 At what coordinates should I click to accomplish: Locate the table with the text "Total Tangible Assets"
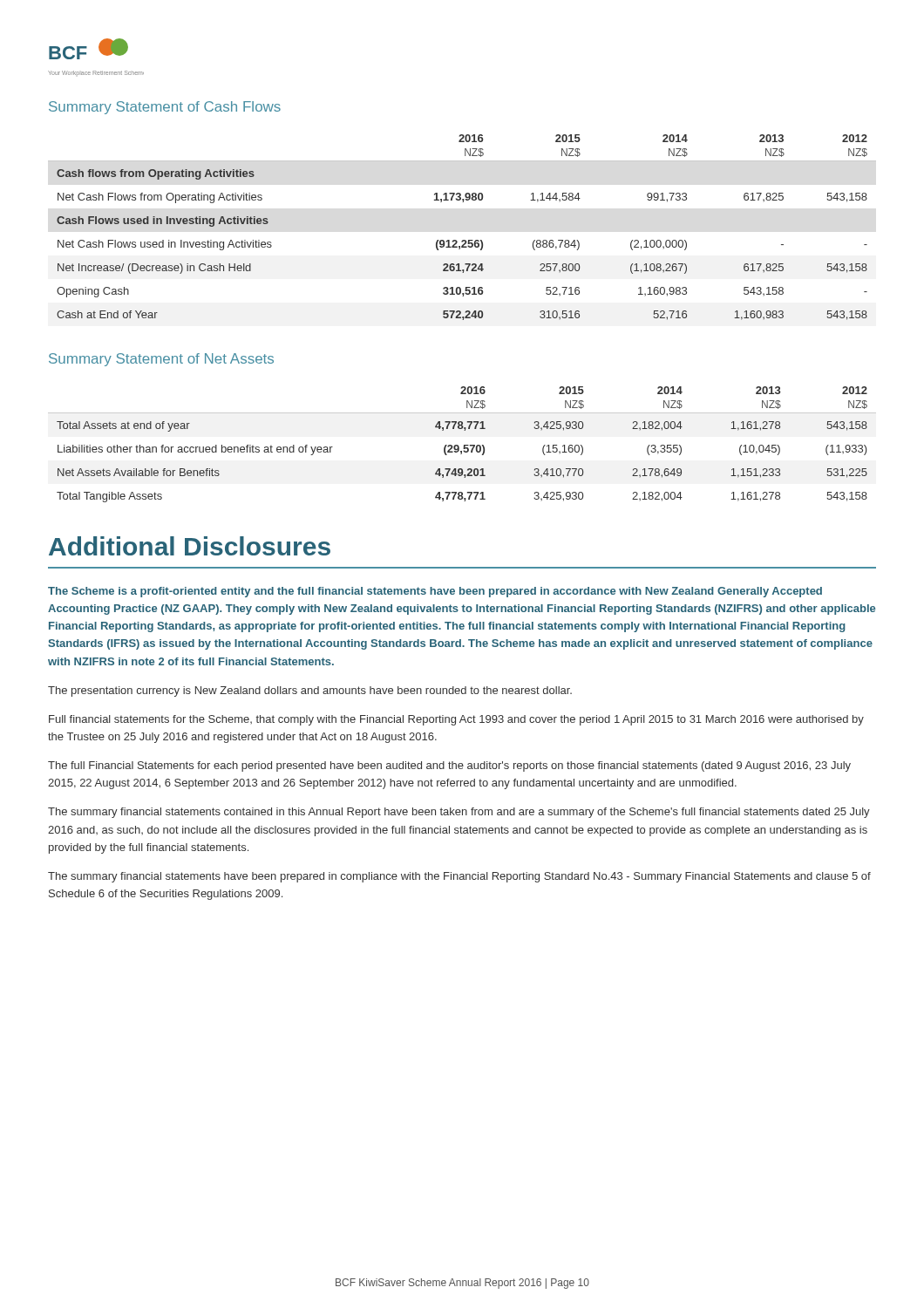pyautogui.click(x=462, y=443)
